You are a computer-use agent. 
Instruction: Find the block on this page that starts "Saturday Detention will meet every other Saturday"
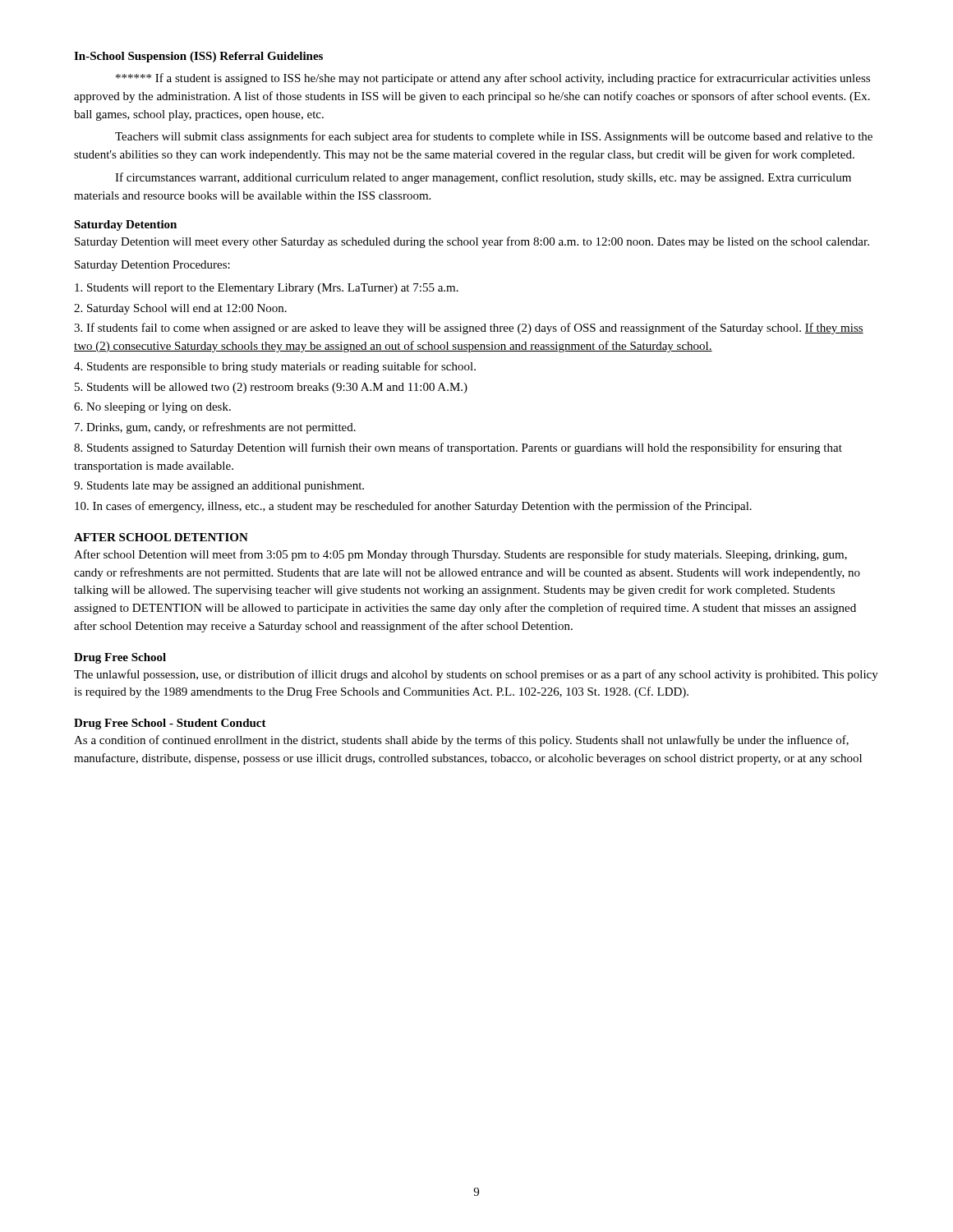pyautogui.click(x=472, y=242)
